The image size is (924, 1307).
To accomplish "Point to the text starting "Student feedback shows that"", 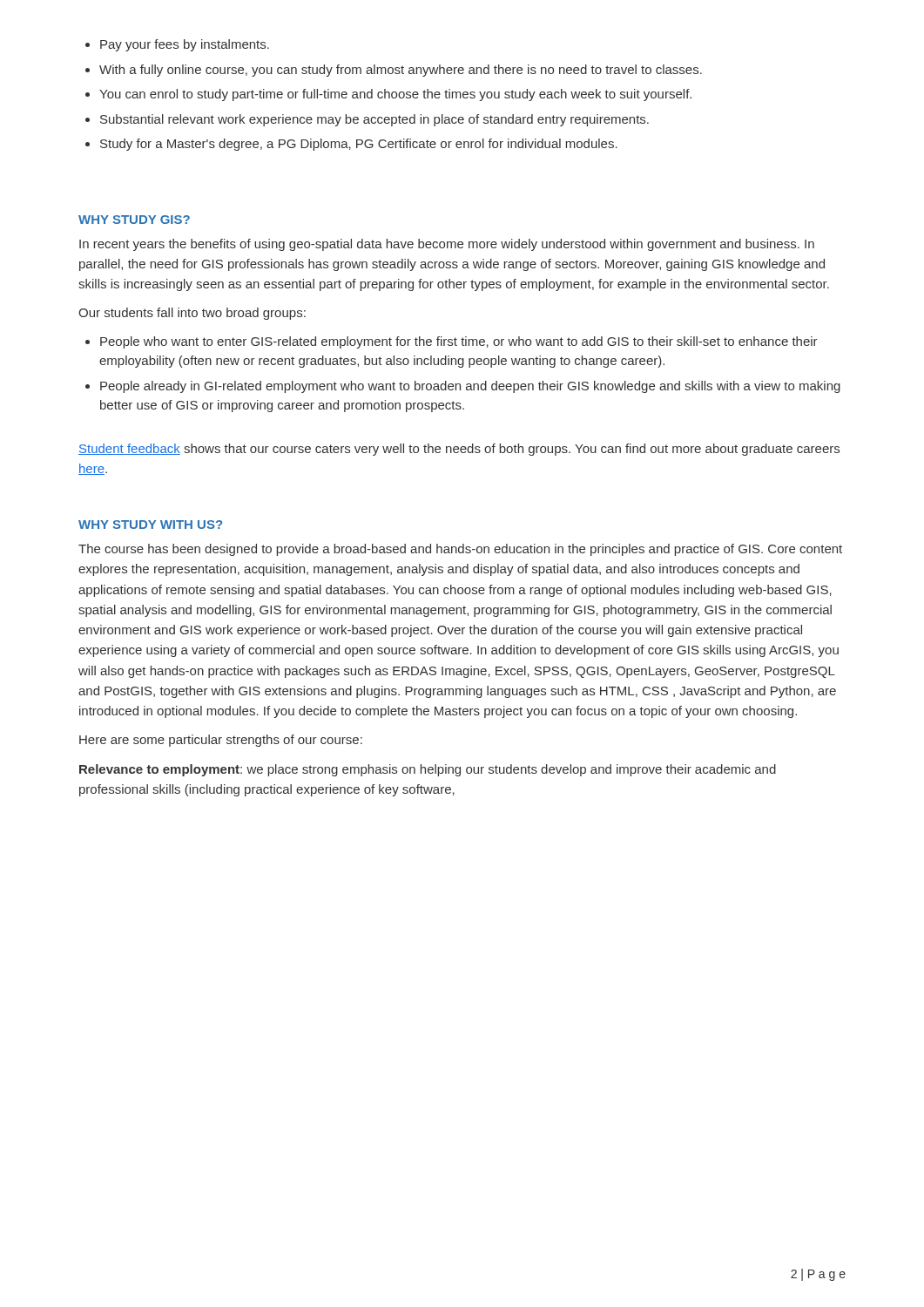I will tap(459, 458).
